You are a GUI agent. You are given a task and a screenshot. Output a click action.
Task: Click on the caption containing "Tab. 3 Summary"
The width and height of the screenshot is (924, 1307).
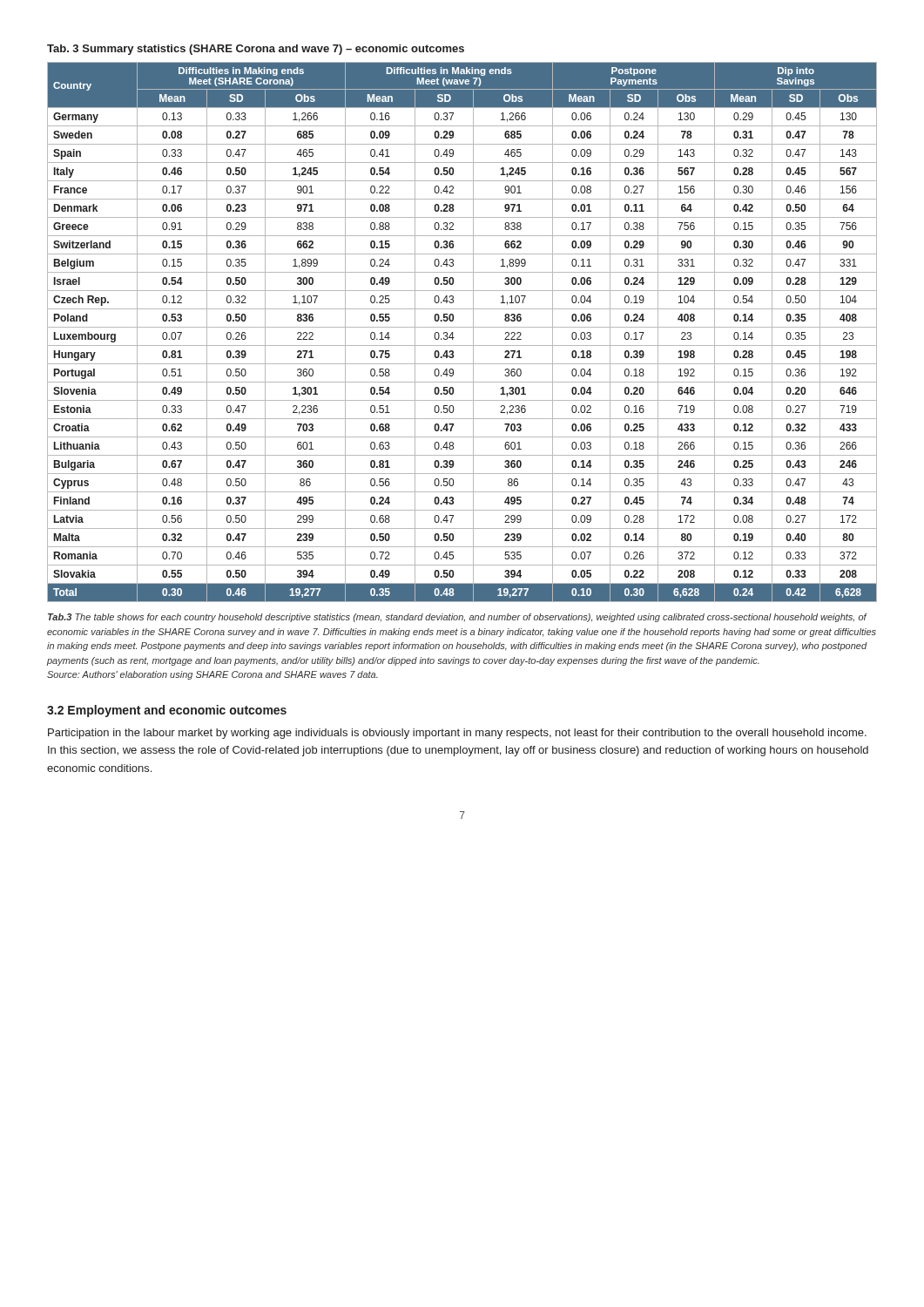coord(256,48)
